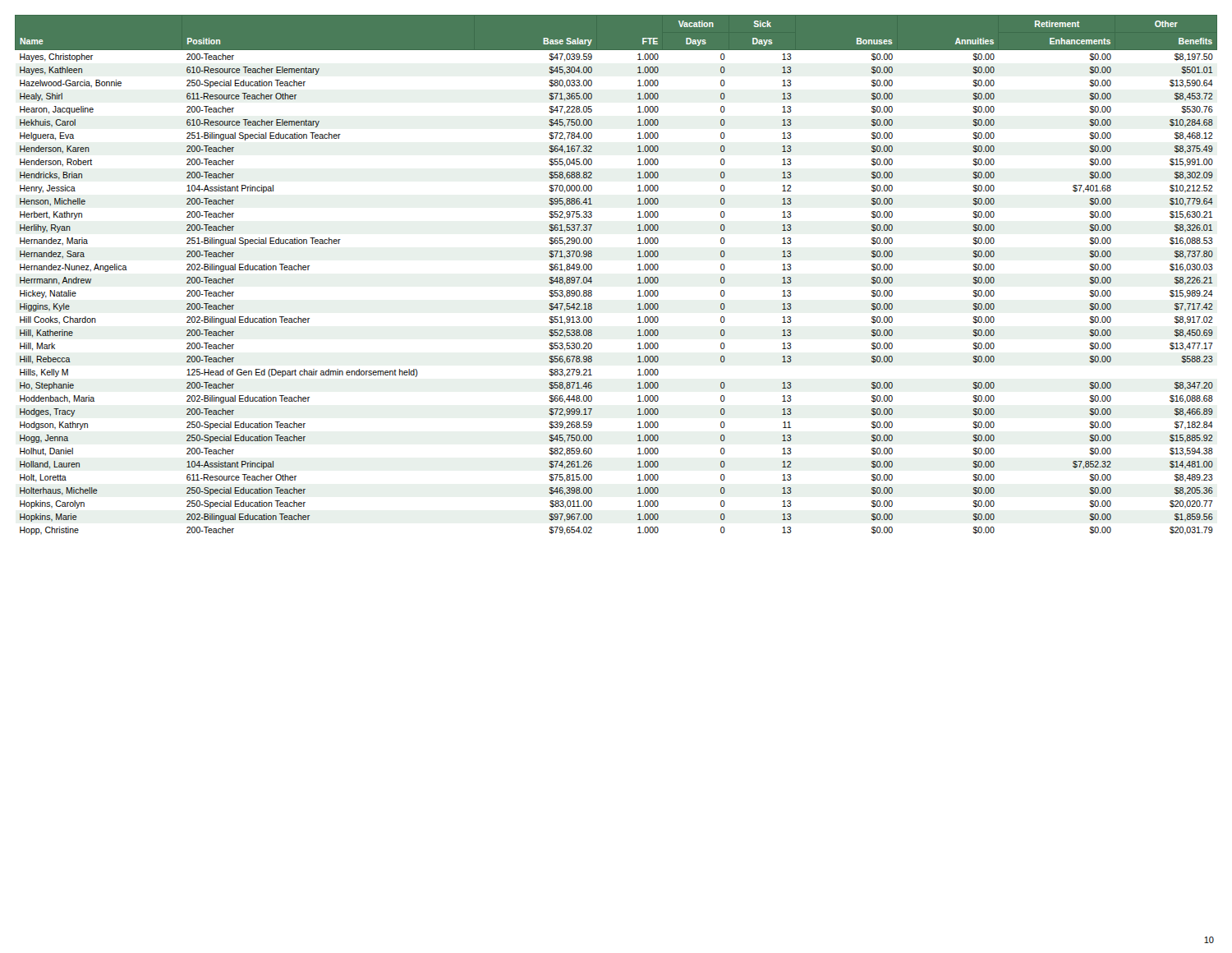Click a table

(x=616, y=276)
